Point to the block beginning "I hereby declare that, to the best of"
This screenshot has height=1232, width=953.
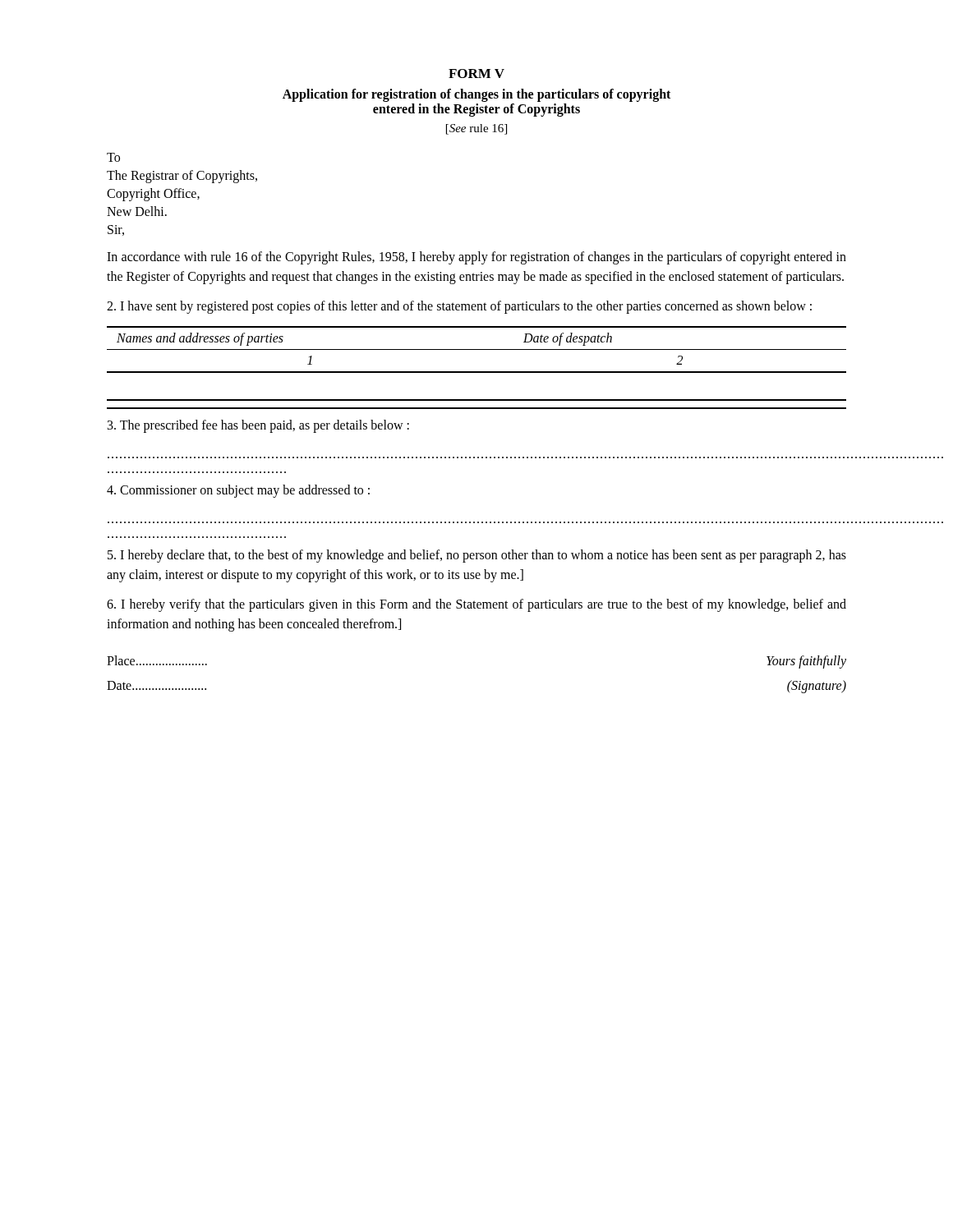pos(476,564)
